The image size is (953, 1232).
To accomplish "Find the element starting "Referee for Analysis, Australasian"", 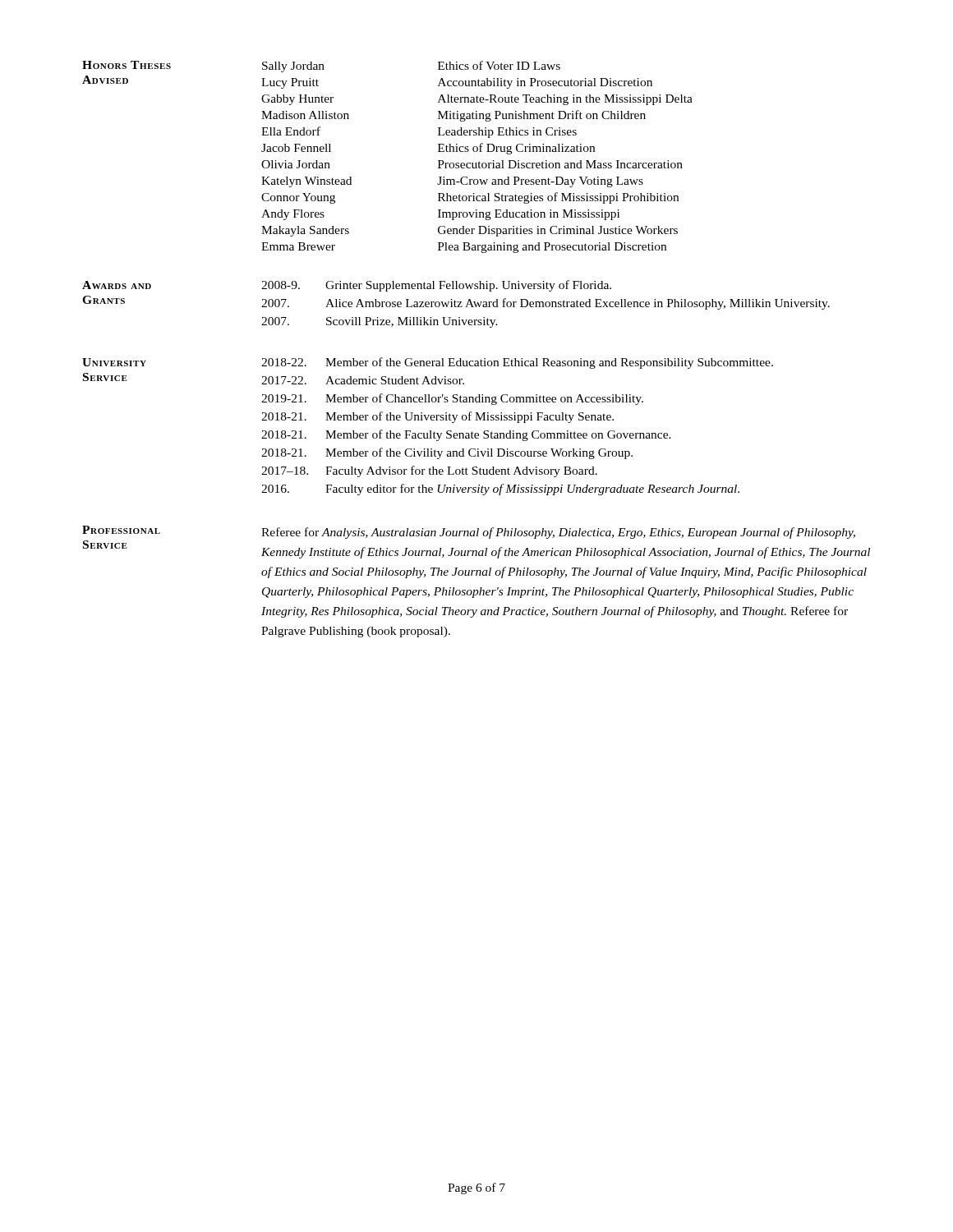I will 566,581.
